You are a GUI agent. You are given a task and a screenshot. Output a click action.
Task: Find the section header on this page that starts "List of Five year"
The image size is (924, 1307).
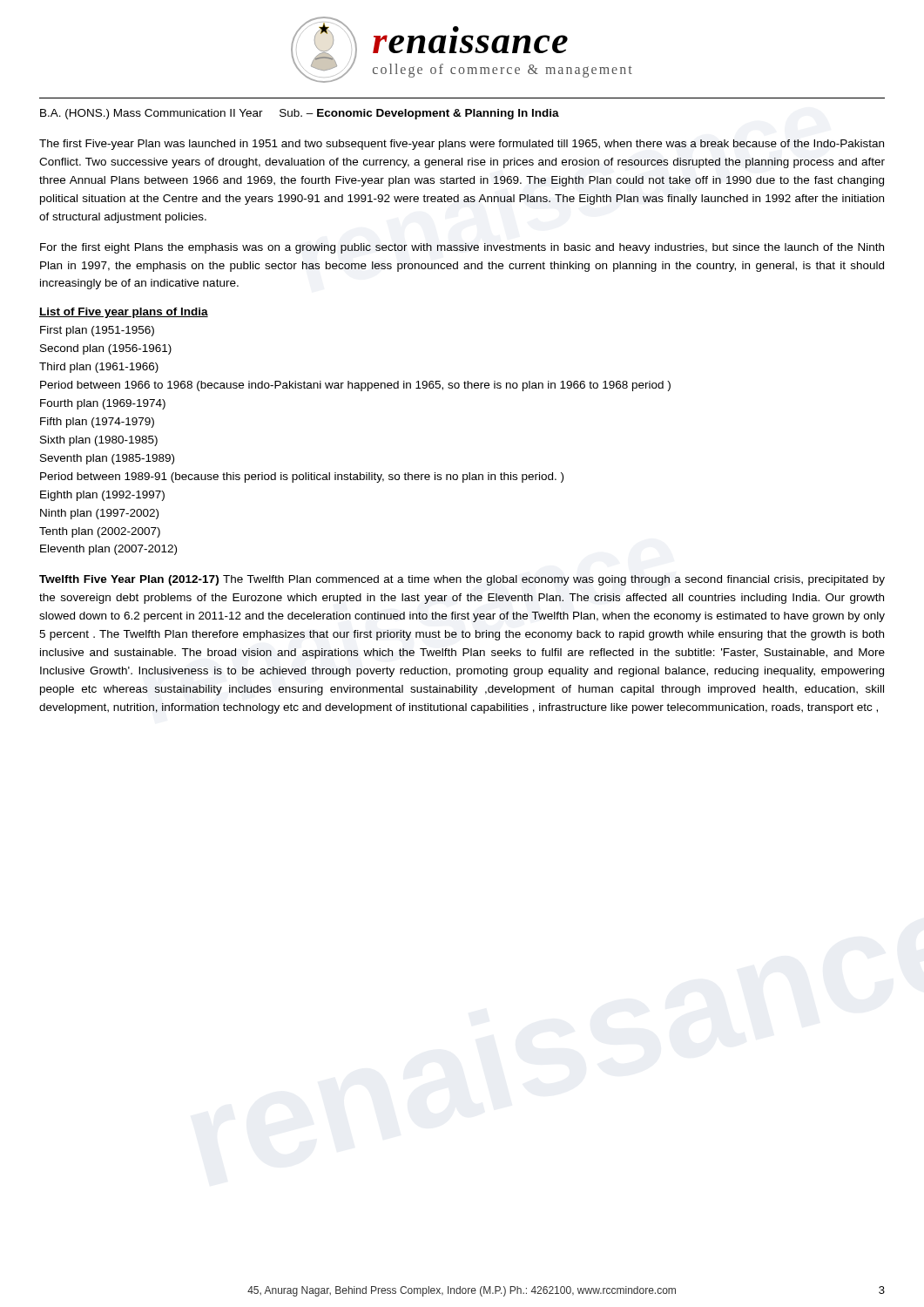[123, 312]
